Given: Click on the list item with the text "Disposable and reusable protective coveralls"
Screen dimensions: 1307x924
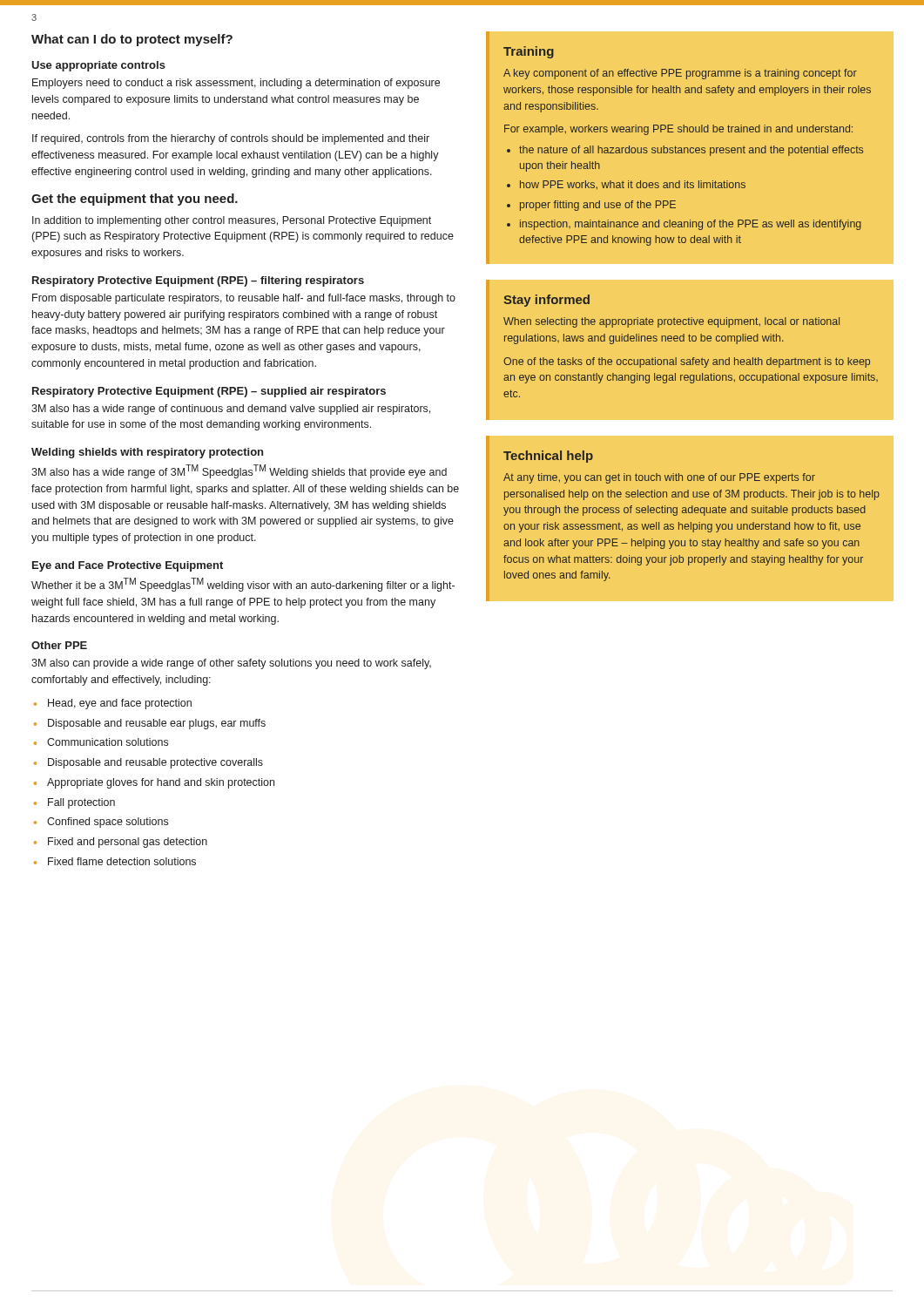Looking at the screenshot, I should 246,763.
